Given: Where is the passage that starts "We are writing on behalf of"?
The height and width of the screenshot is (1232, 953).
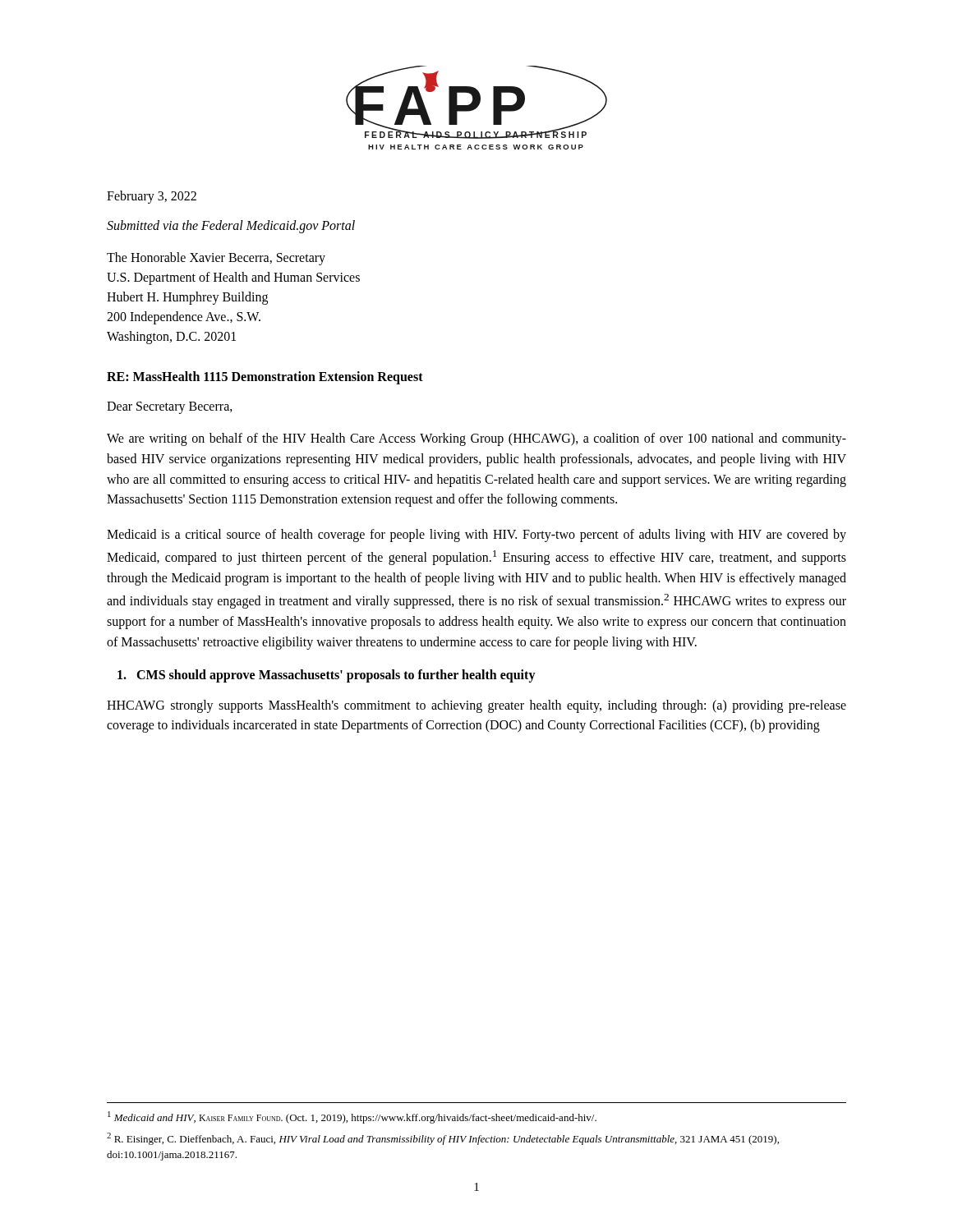Looking at the screenshot, I should [476, 469].
